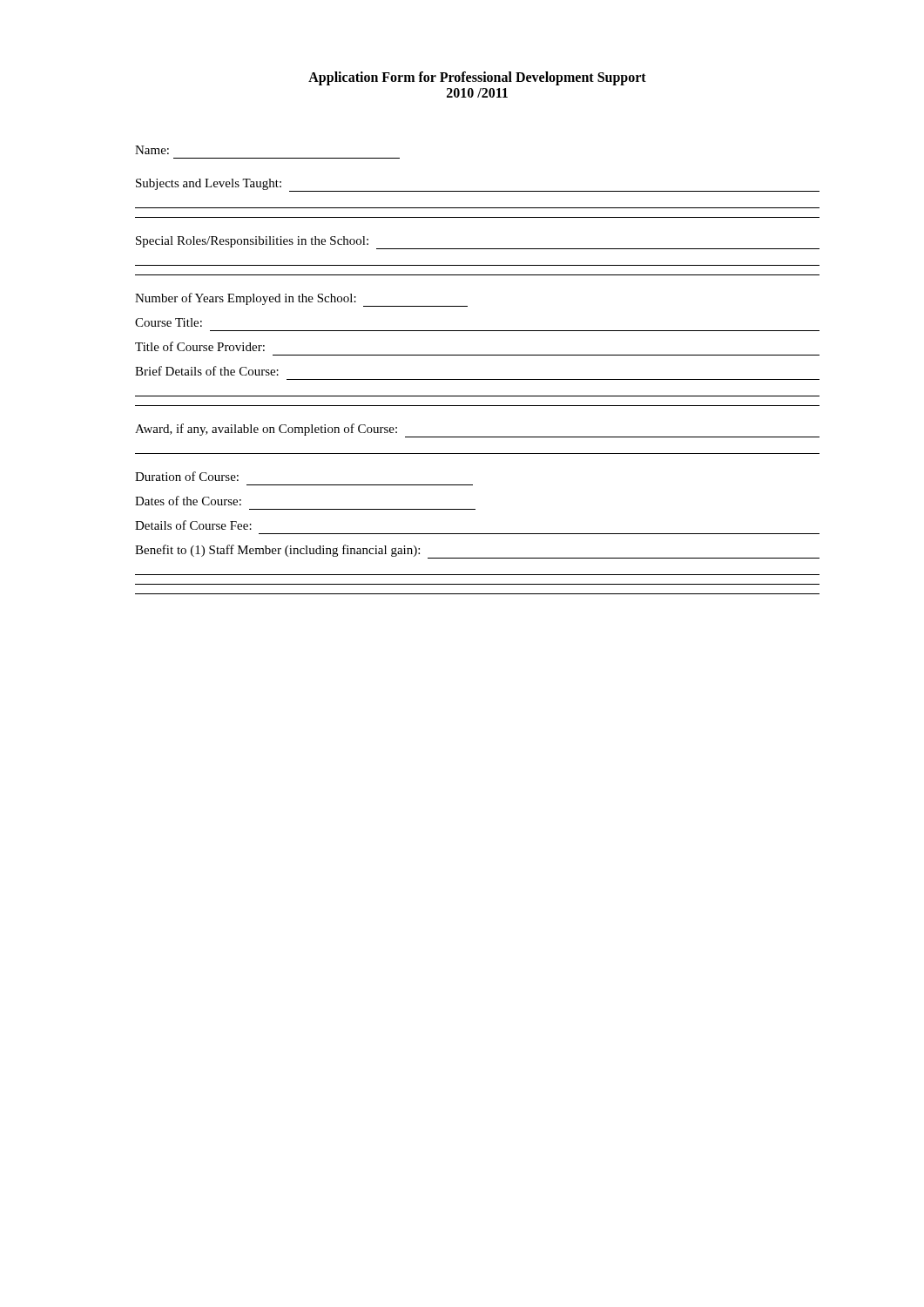Find the text block with the text "Benefit to (1)"
This screenshot has width=924, height=1307.
[477, 551]
